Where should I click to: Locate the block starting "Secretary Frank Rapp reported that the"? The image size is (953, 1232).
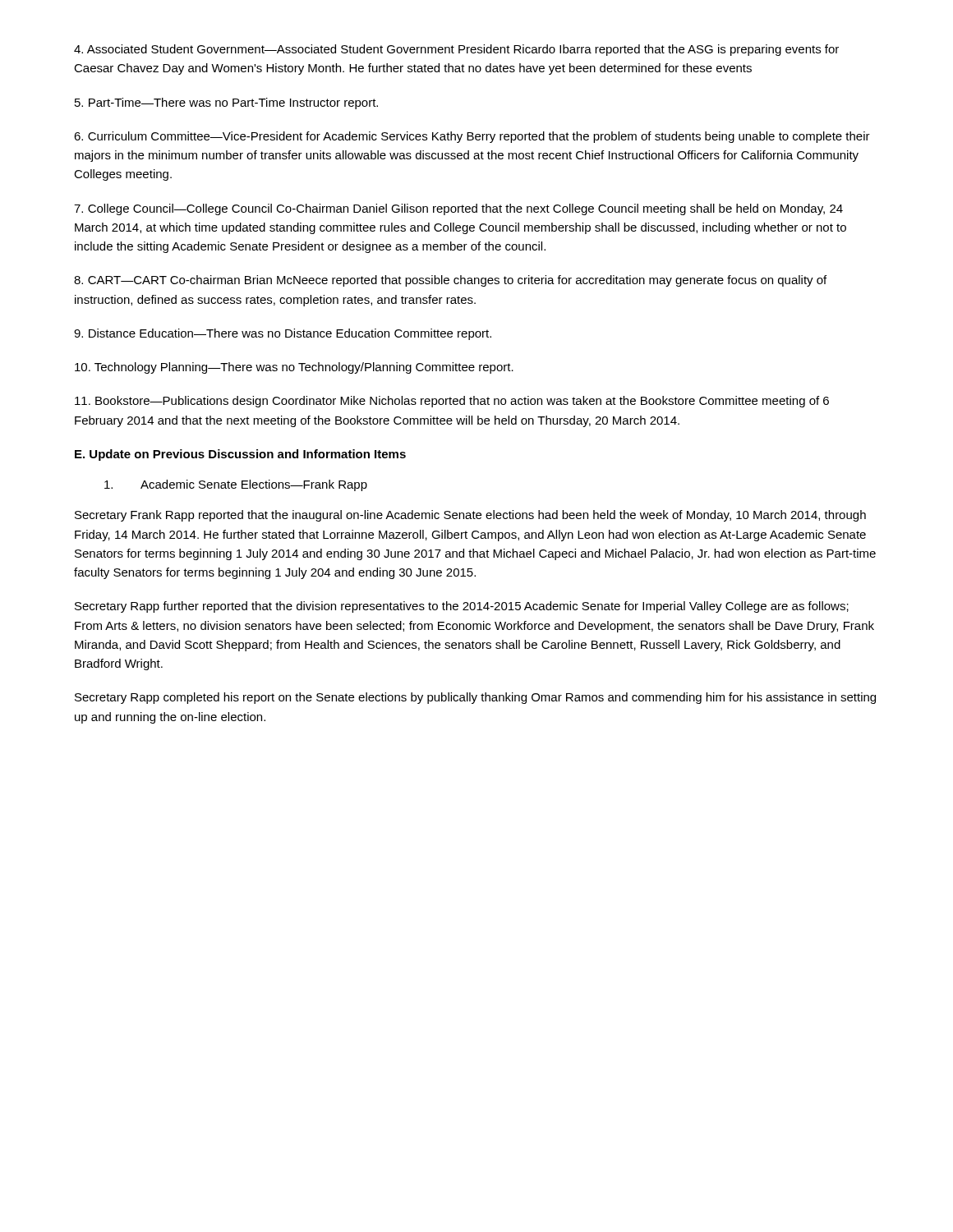[x=475, y=543]
